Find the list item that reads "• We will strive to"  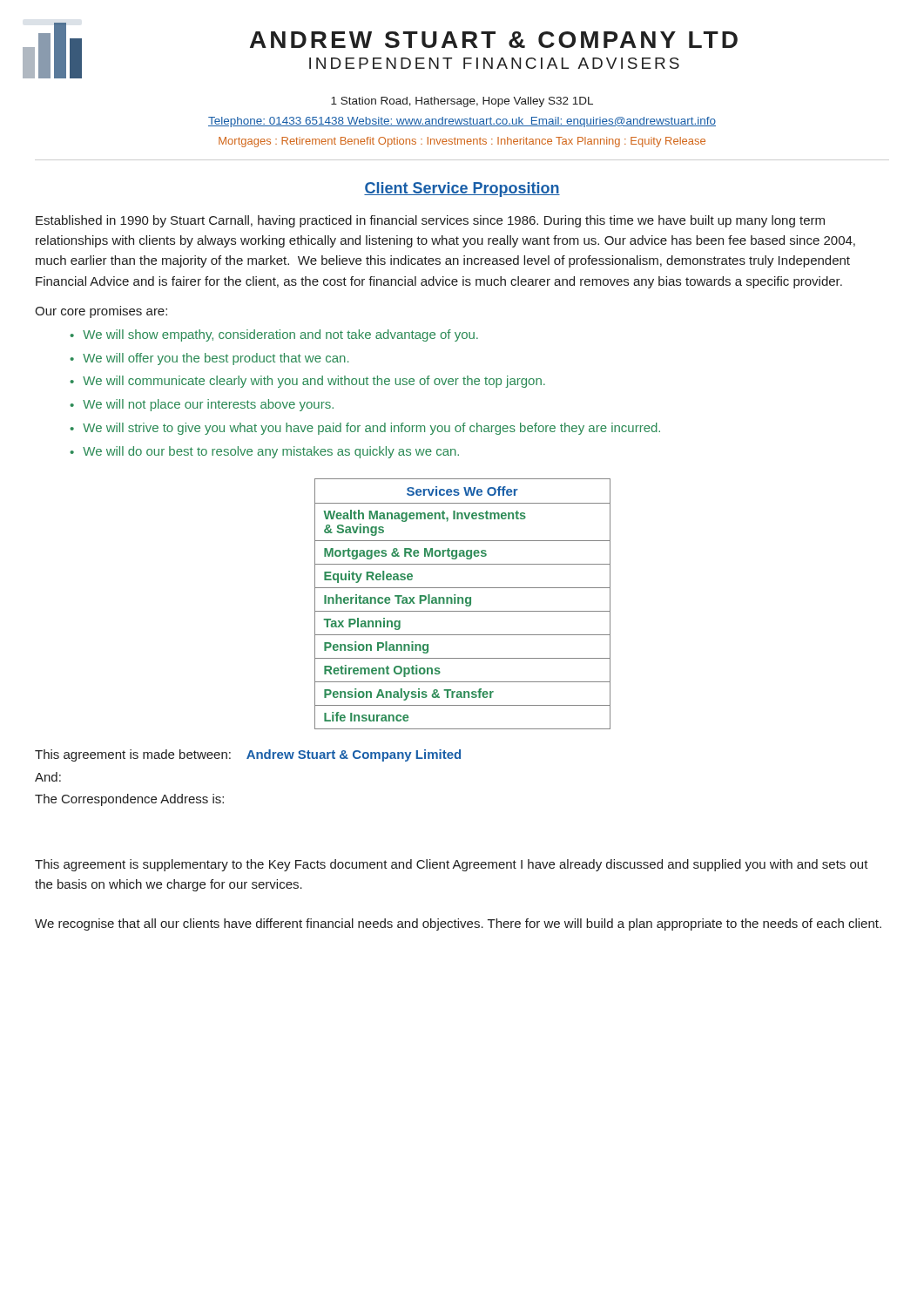[x=366, y=428]
